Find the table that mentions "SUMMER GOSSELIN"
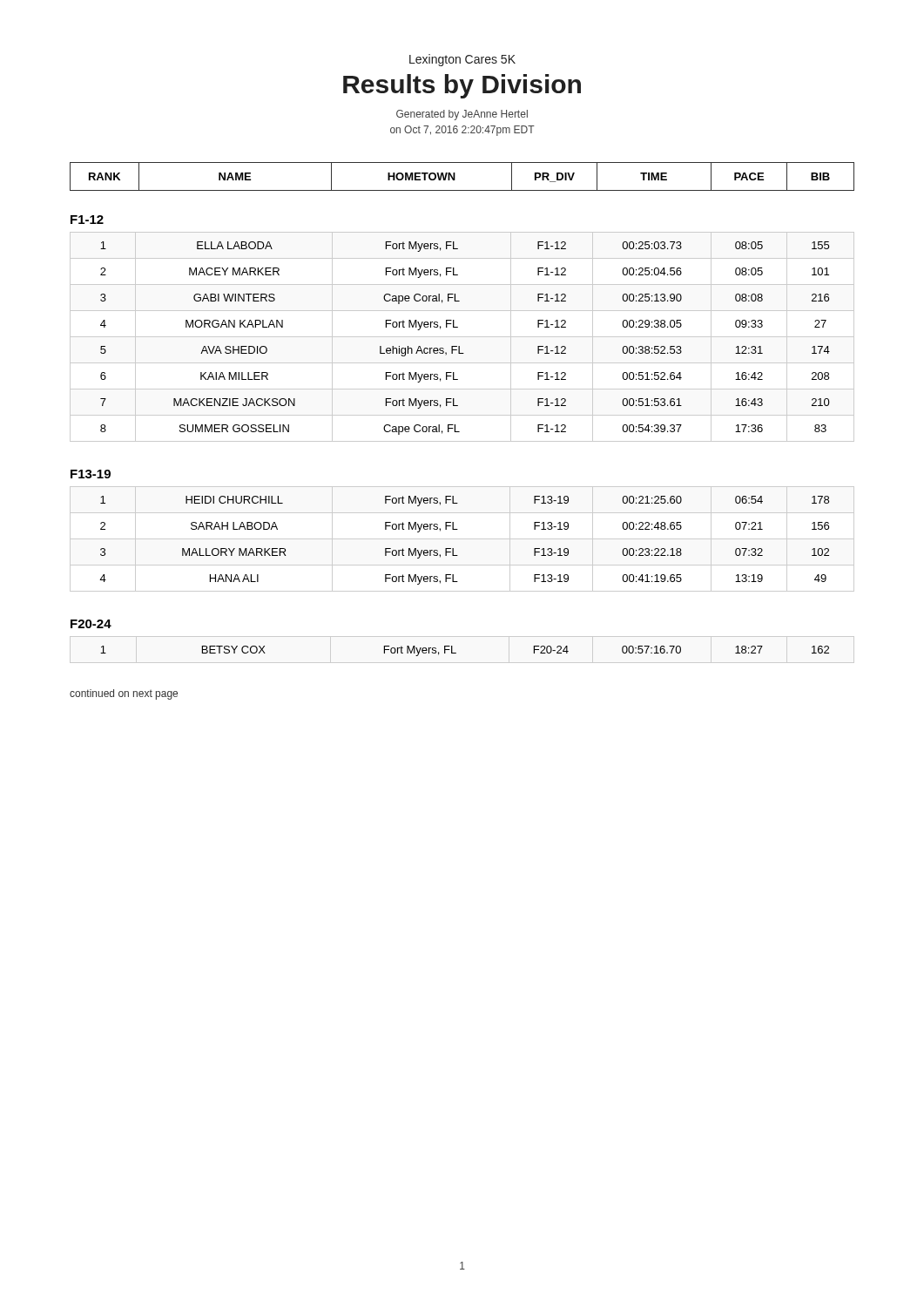The height and width of the screenshot is (1307, 924). point(462,337)
